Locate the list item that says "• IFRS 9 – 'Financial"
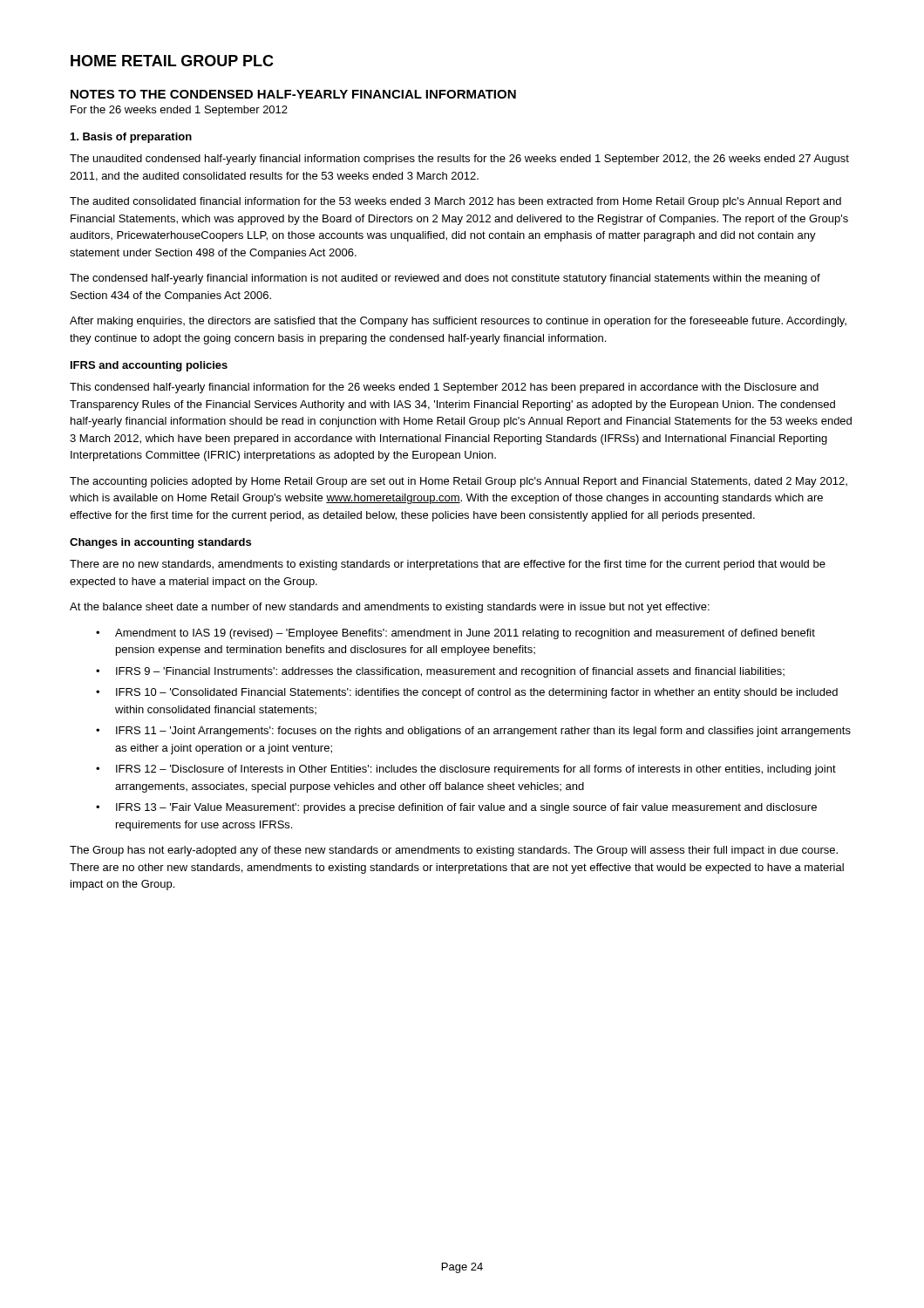The image size is (924, 1308). (475, 671)
